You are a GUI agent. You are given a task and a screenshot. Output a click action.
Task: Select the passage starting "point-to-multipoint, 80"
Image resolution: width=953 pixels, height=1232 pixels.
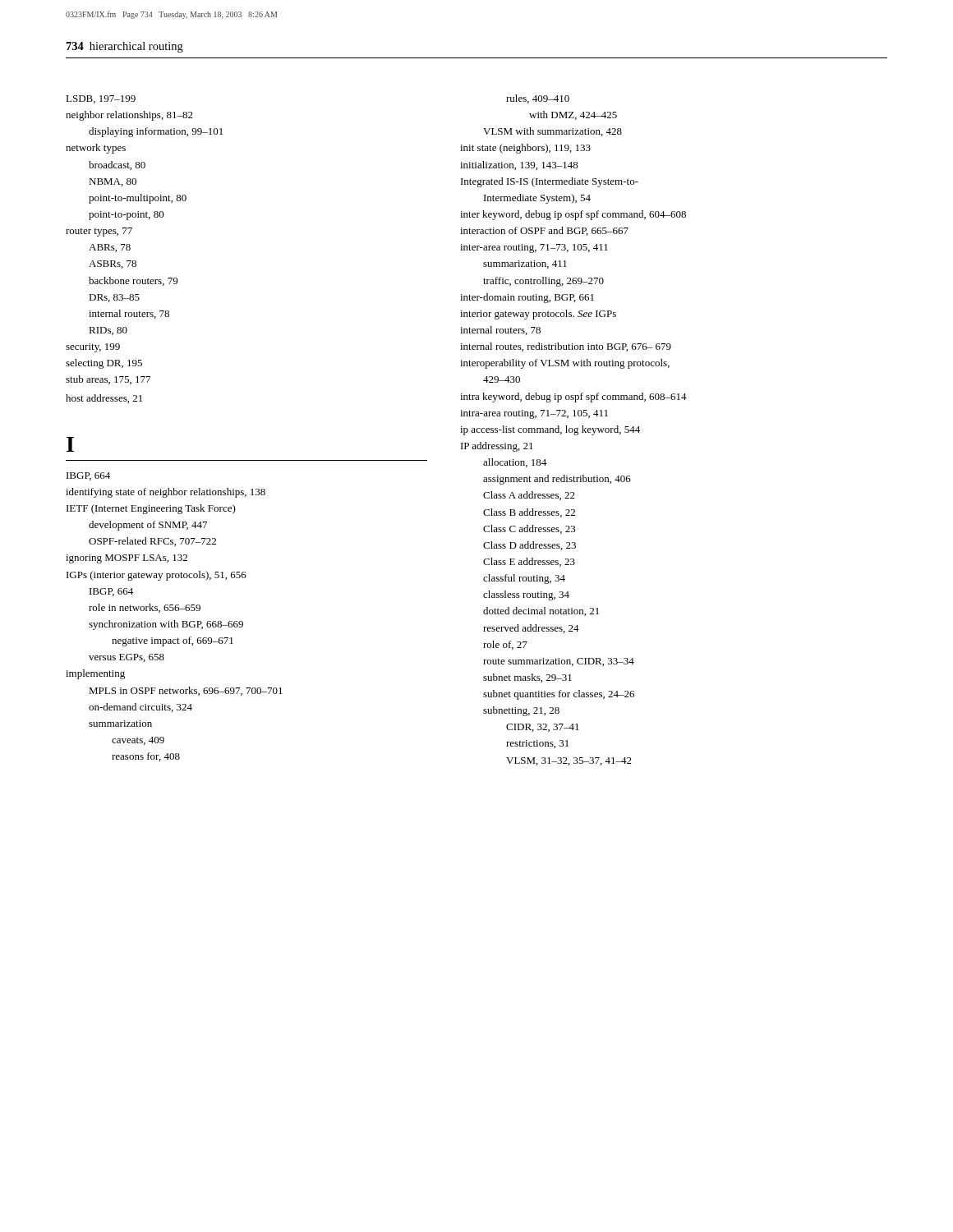138,197
